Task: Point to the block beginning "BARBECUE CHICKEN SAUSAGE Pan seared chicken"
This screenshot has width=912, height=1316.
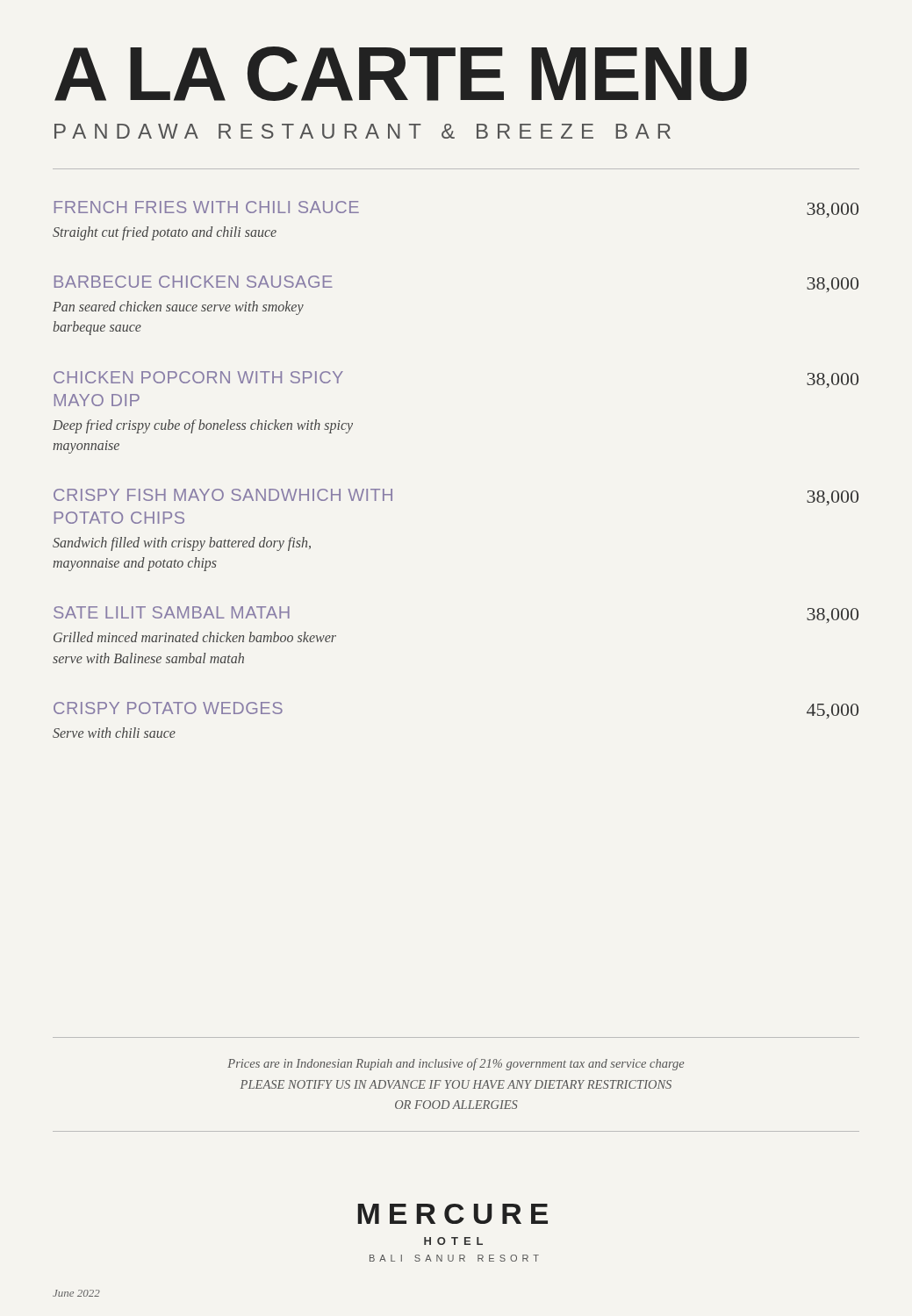Action: pyautogui.click(x=195, y=286)
